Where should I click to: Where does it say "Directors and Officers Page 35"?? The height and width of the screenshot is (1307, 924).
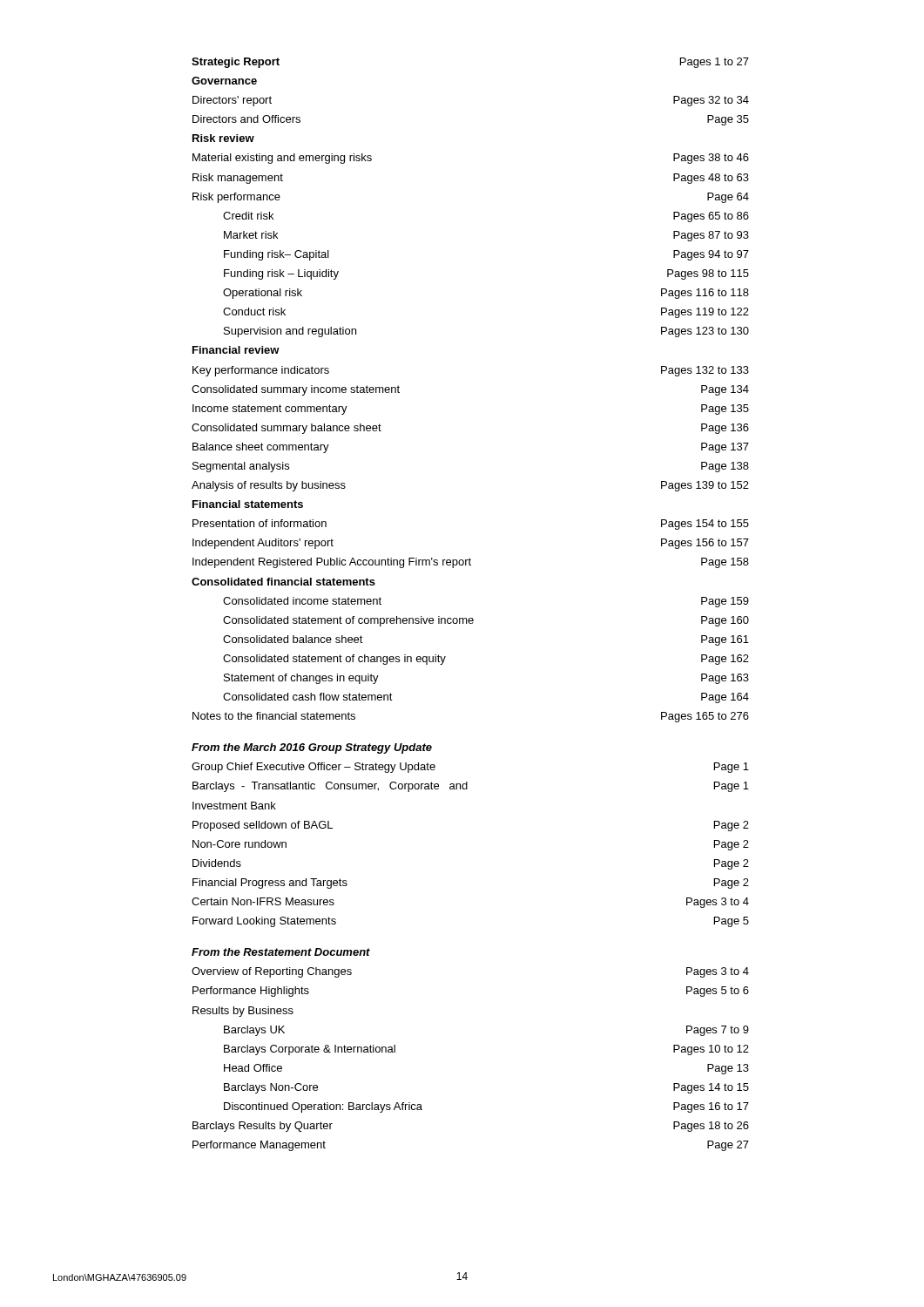(x=245, y=120)
